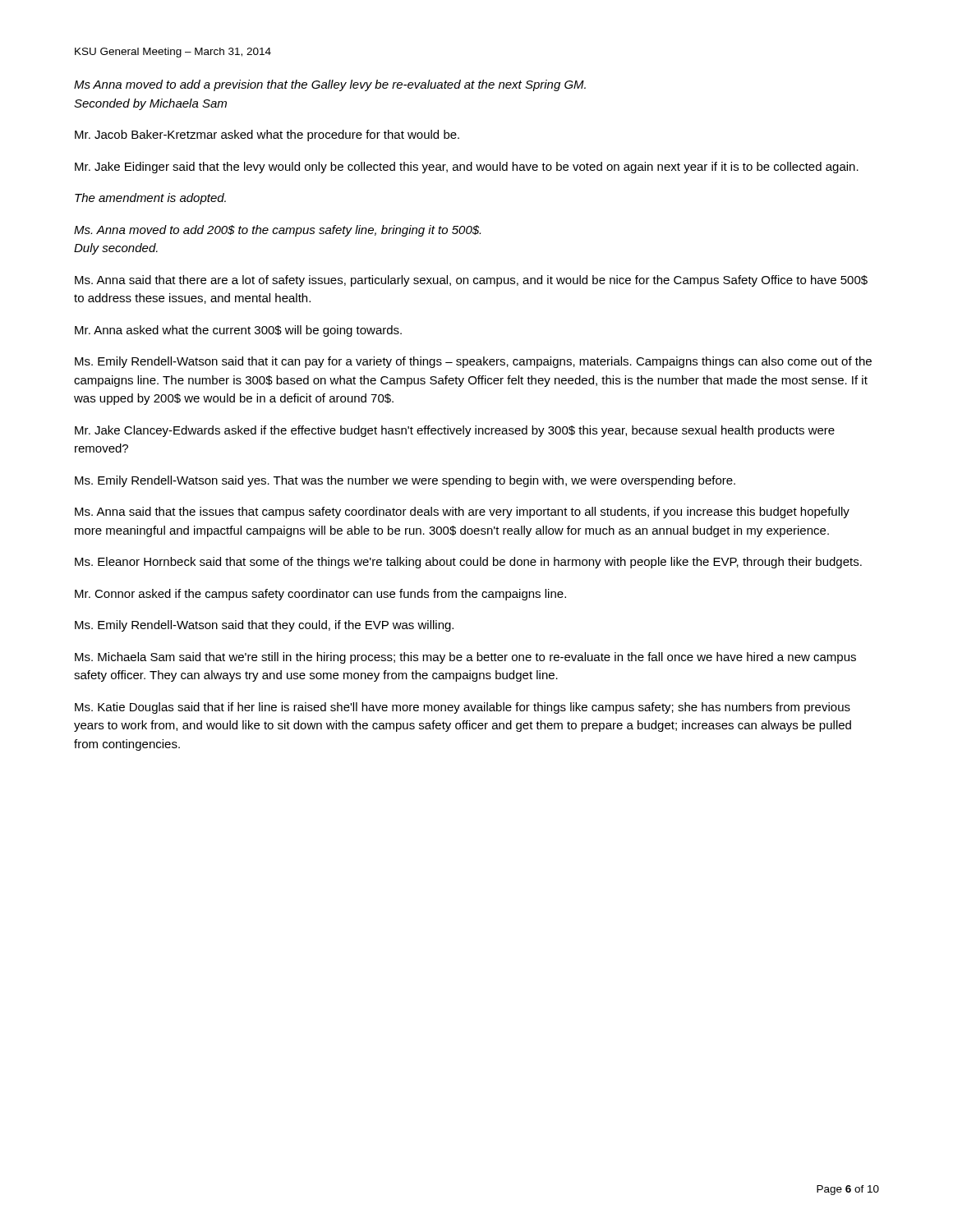Locate the text block with the text "Ms. Emily Rendell-Watson said that they could, if"
The height and width of the screenshot is (1232, 953).
tap(264, 625)
